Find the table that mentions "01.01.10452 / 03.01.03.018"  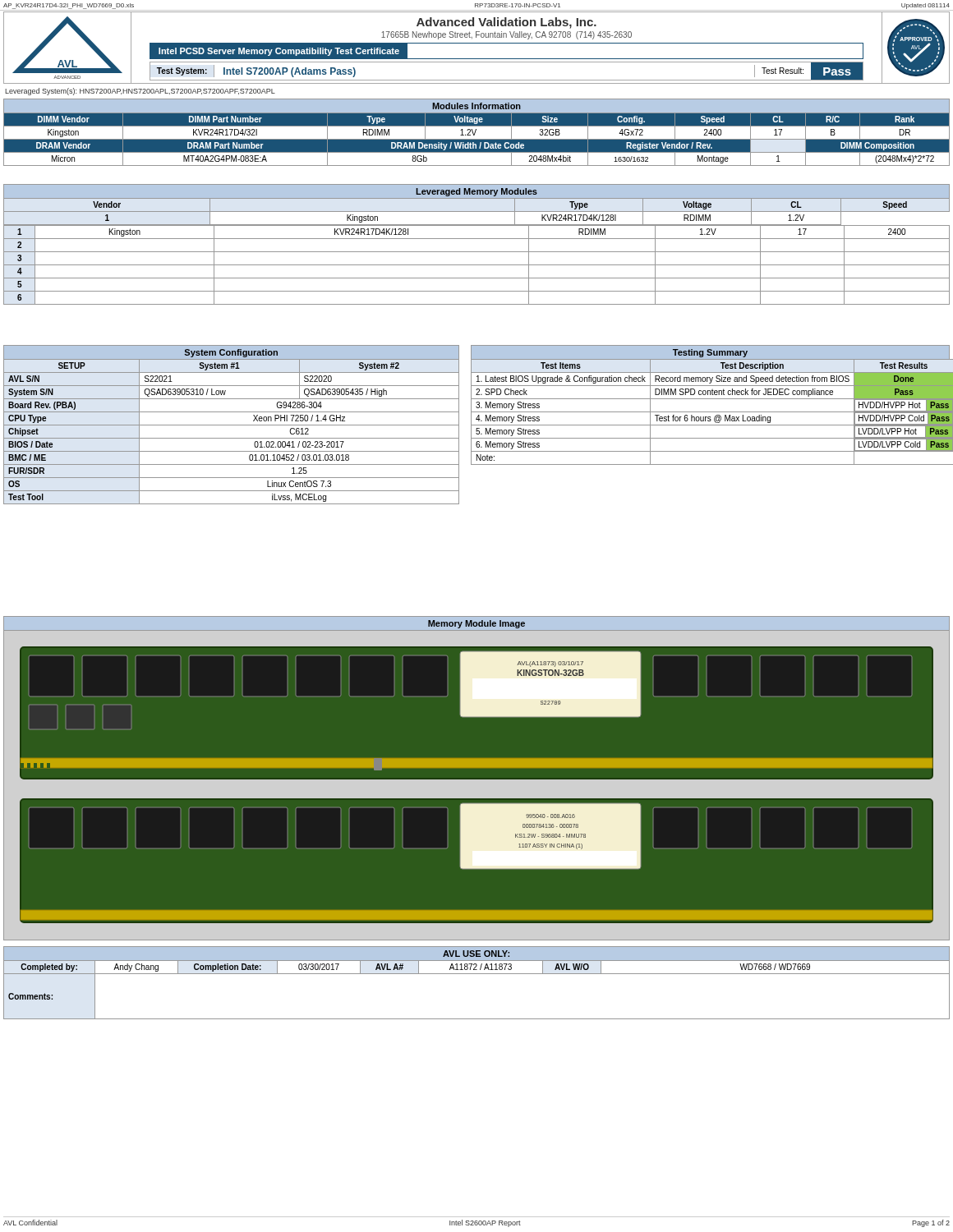click(x=231, y=425)
